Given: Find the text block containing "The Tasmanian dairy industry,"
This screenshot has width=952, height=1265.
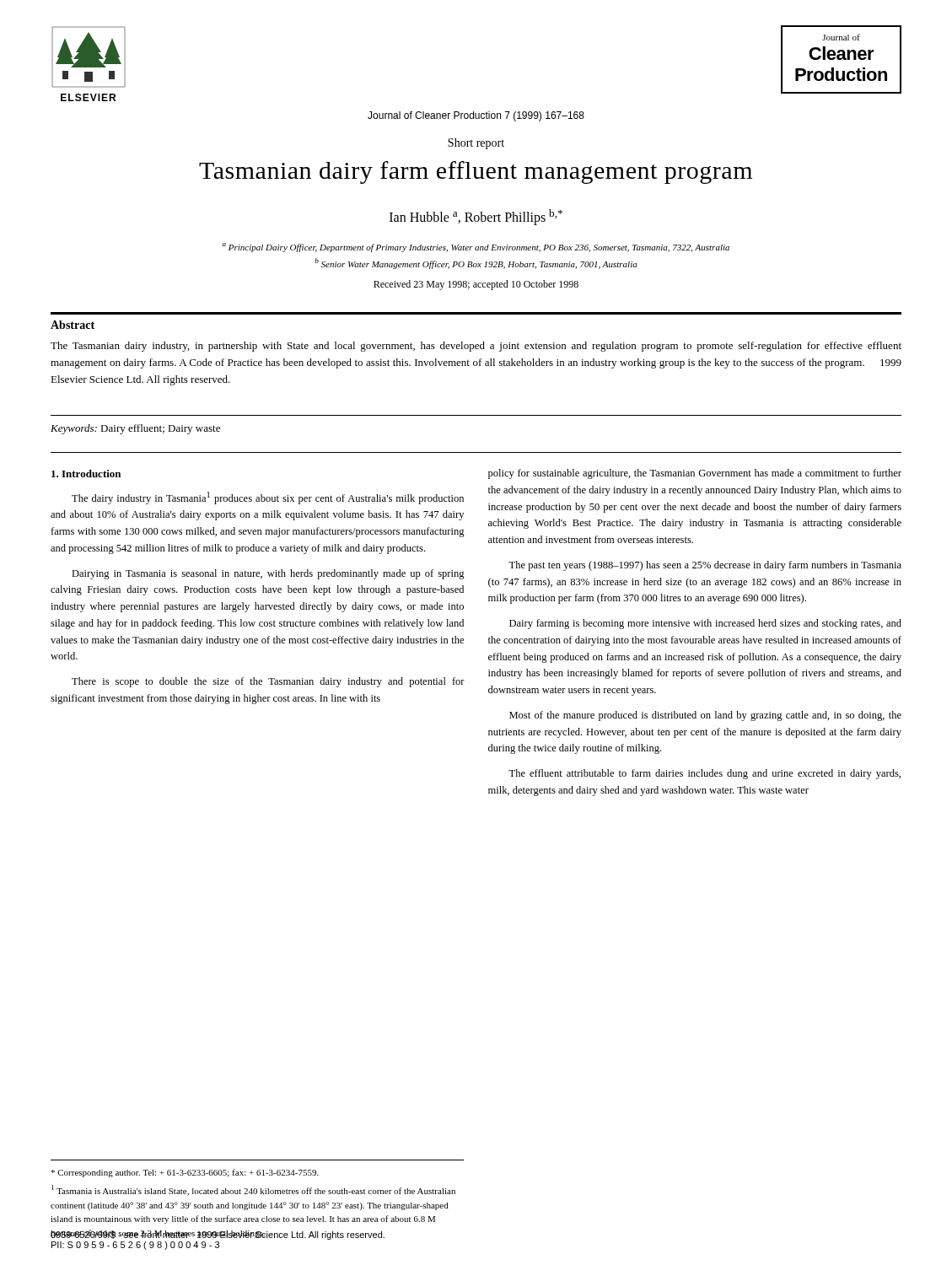Looking at the screenshot, I should 476,362.
